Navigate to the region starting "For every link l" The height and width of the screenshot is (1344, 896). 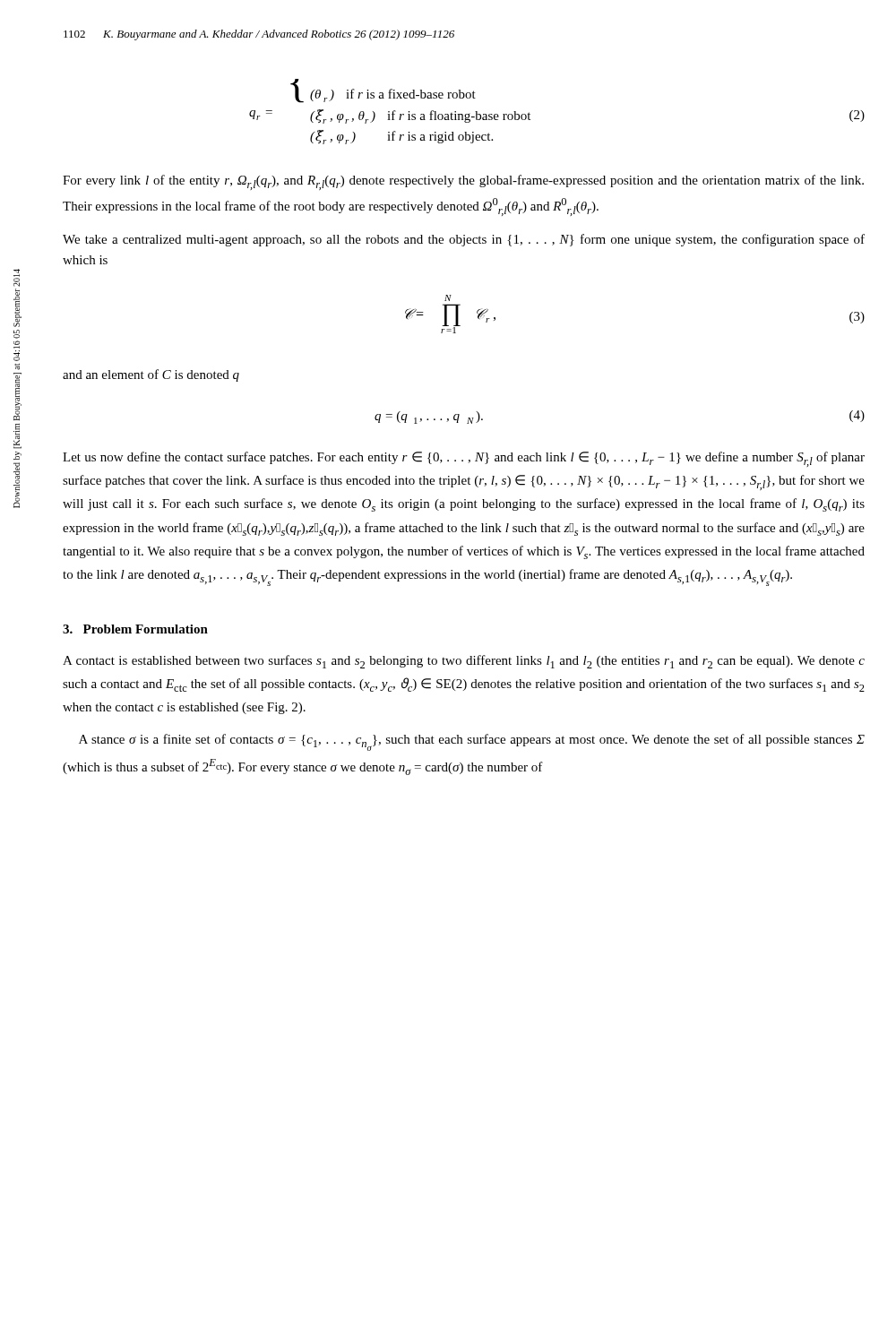(x=464, y=195)
